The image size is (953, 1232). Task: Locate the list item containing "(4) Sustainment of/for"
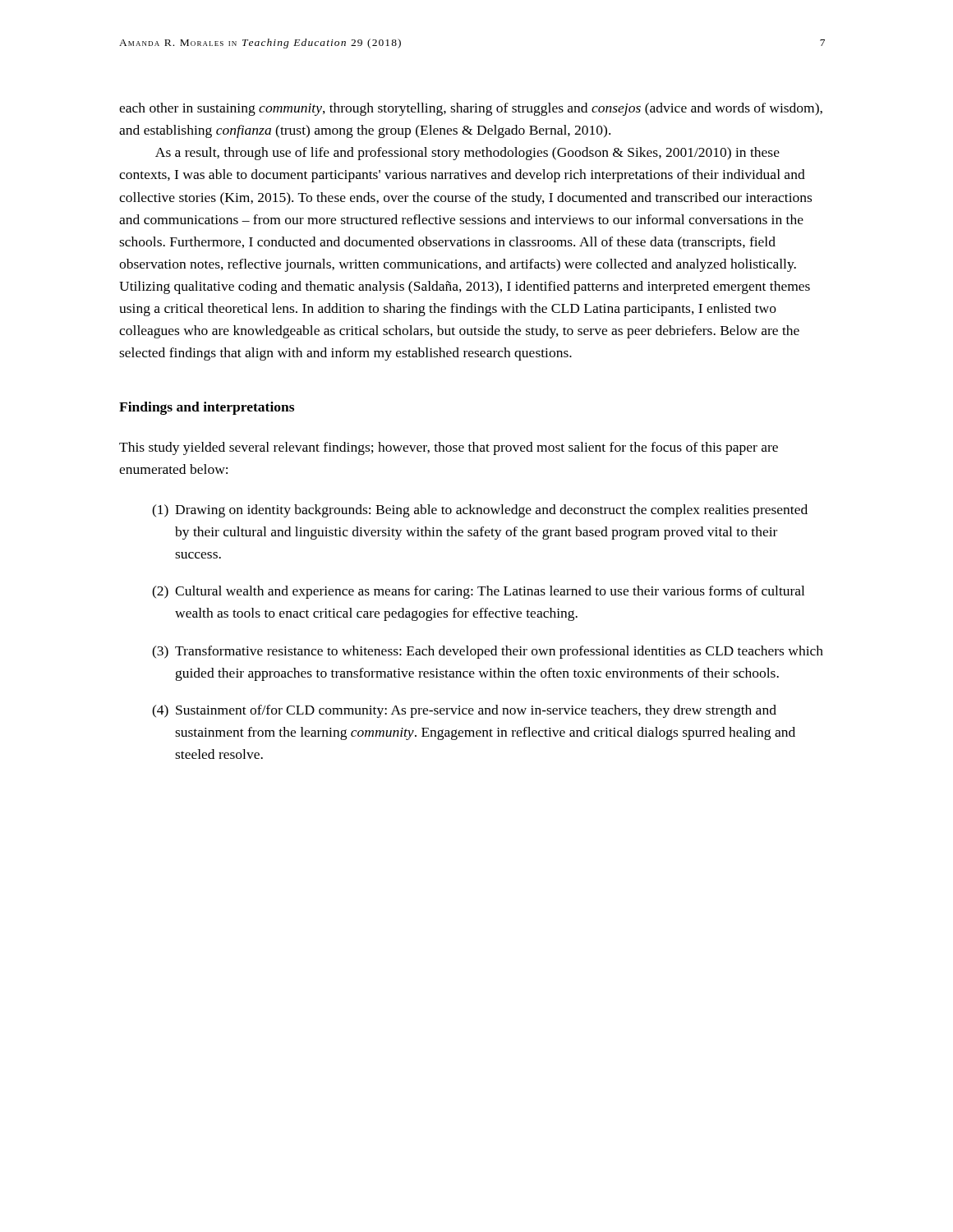coord(489,732)
